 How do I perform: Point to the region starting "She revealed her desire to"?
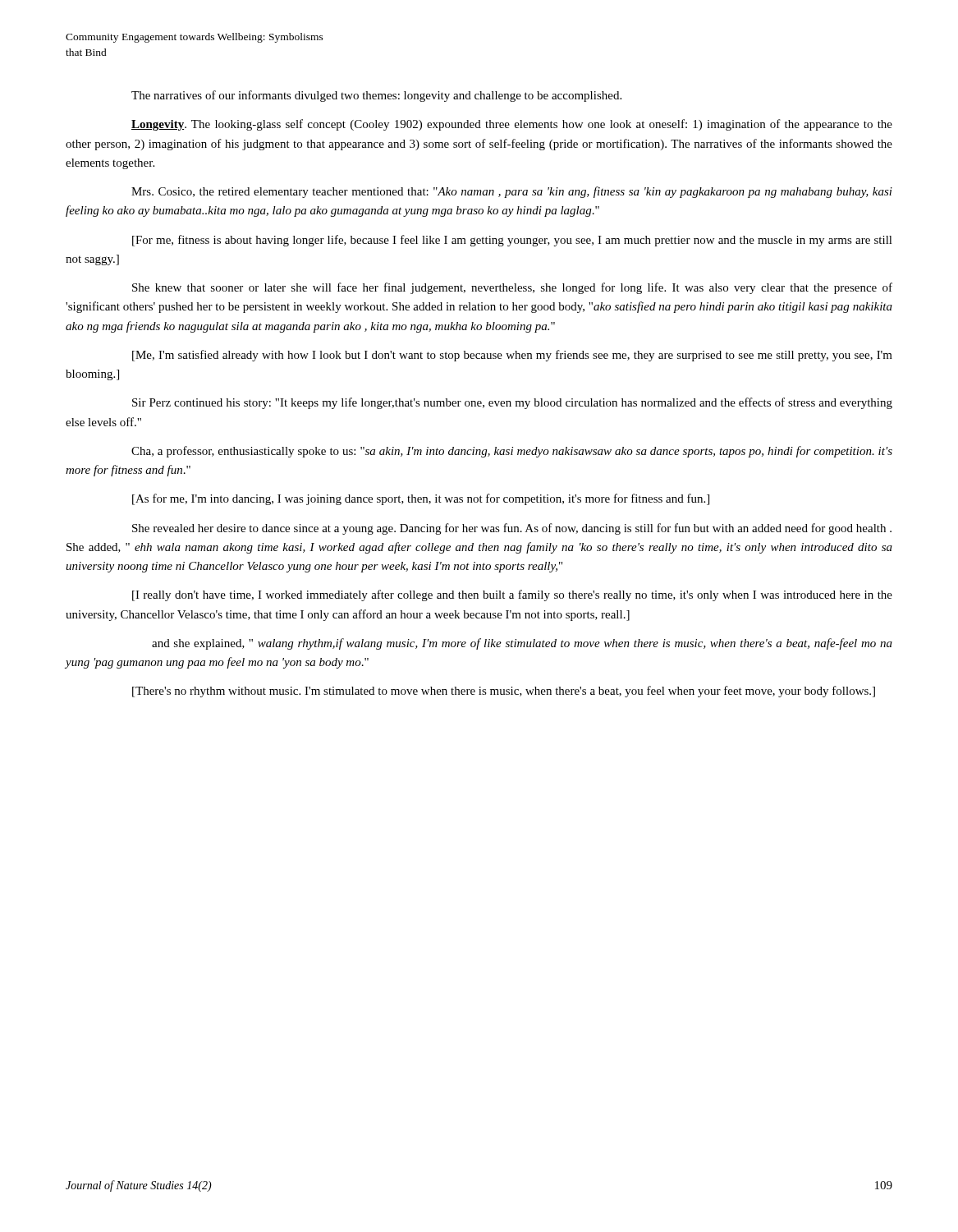(x=479, y=547)
